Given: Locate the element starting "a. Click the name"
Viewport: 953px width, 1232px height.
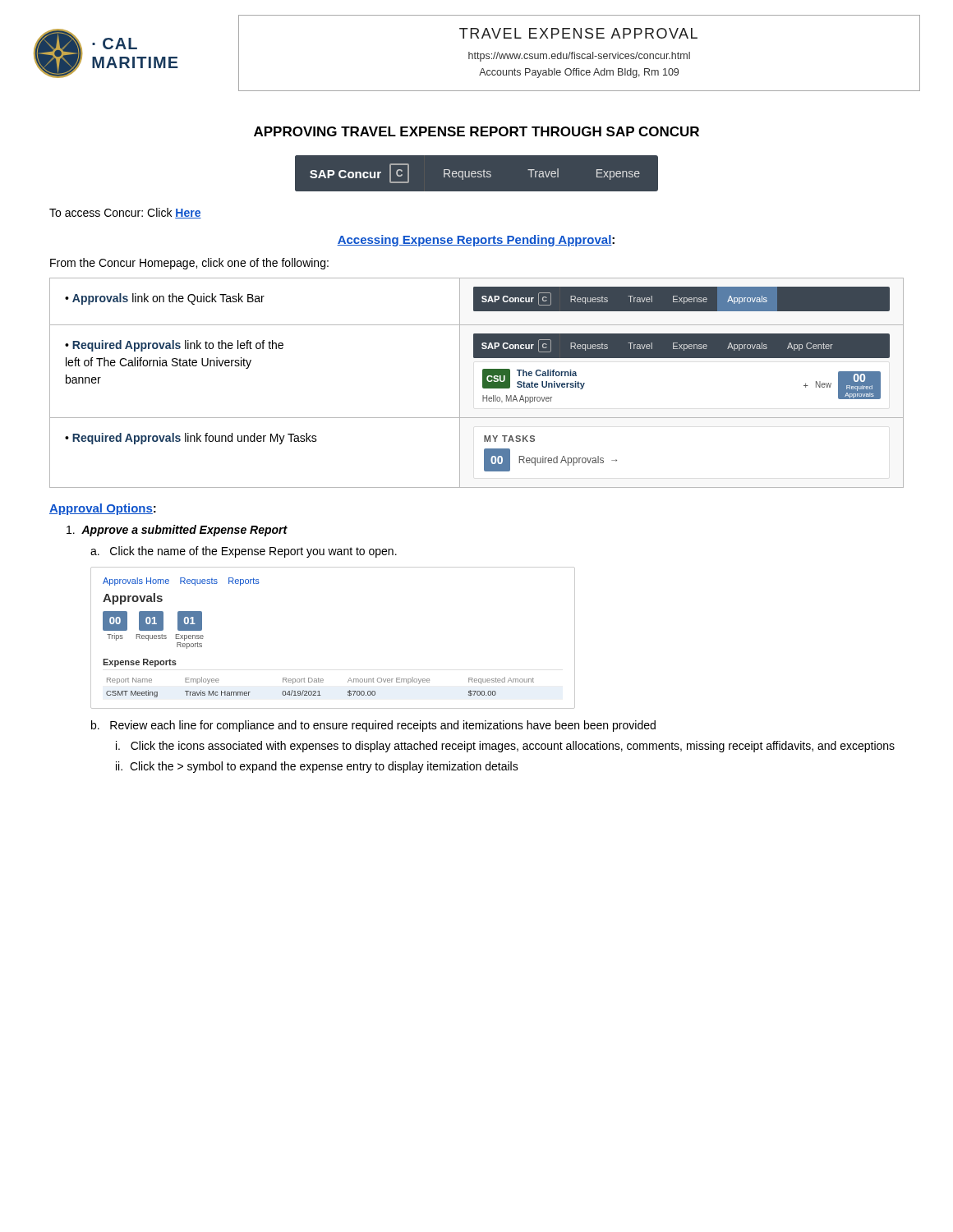Looking at the screenshot, I should tap(244, 551).
